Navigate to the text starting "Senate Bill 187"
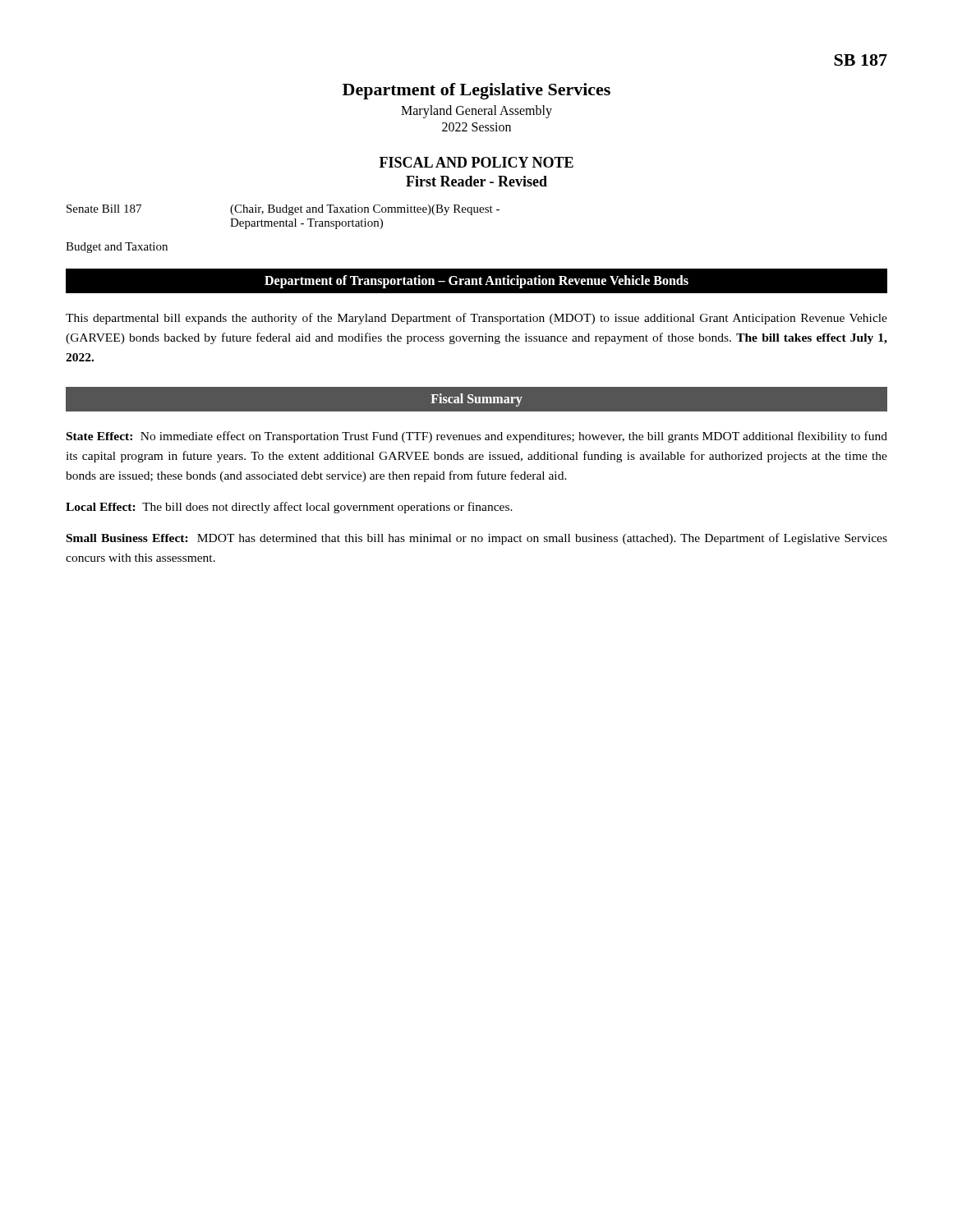The width and height of the screenshot is (953, 1232). [x=104, y=209]
